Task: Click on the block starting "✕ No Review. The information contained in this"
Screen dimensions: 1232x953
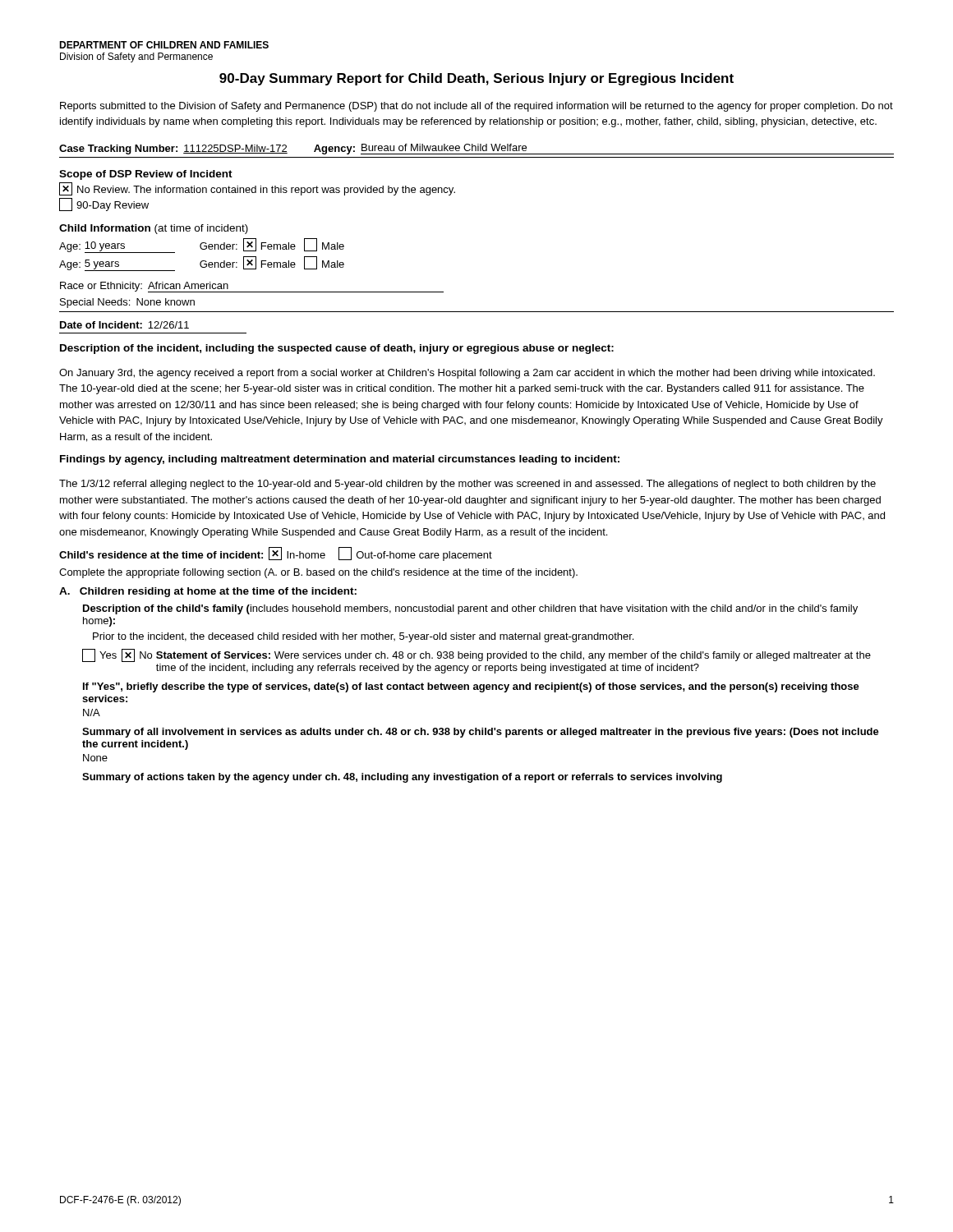Action: pos(257,189)
